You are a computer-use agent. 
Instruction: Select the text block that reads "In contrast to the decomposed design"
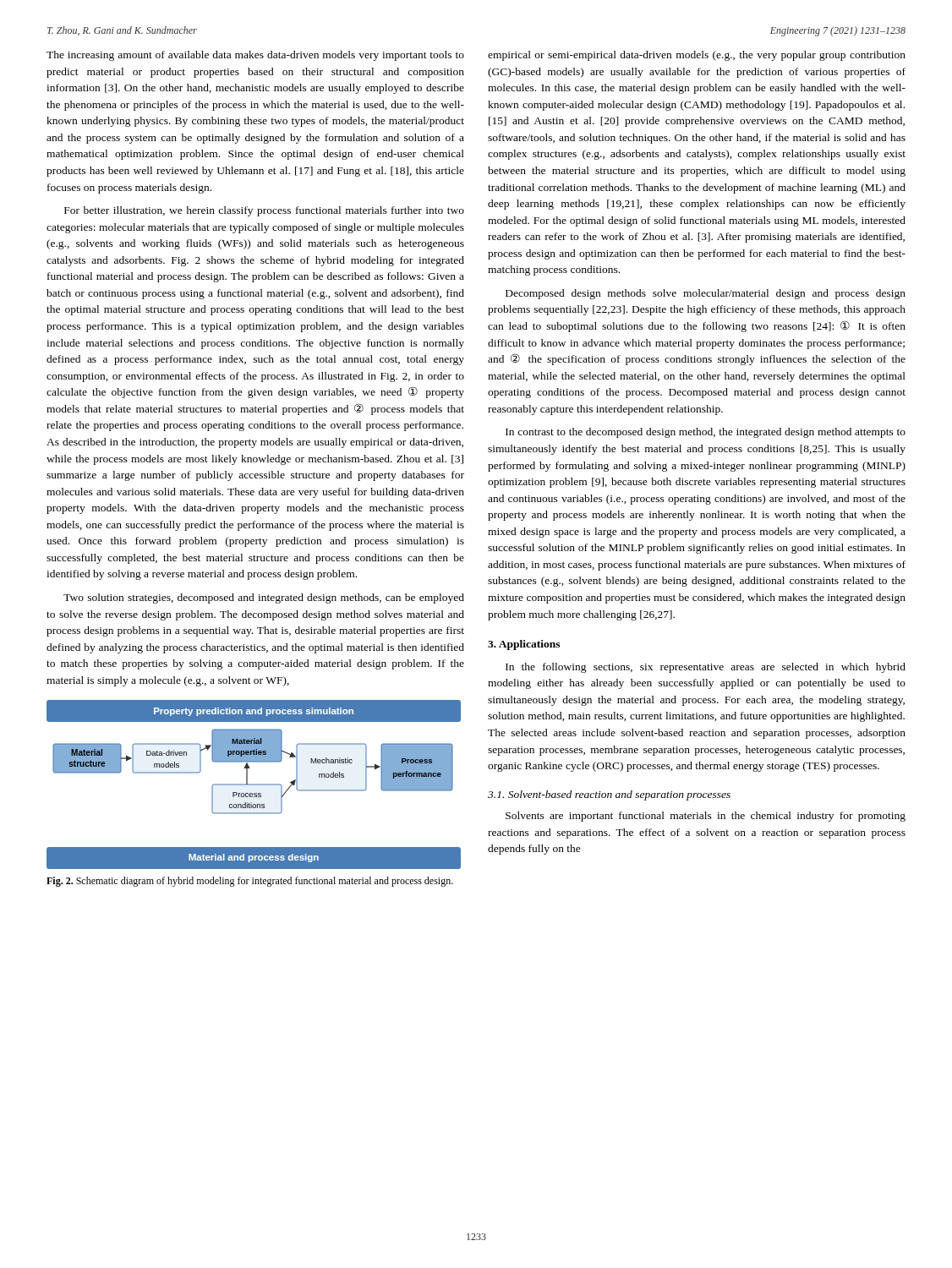(697, 523)
